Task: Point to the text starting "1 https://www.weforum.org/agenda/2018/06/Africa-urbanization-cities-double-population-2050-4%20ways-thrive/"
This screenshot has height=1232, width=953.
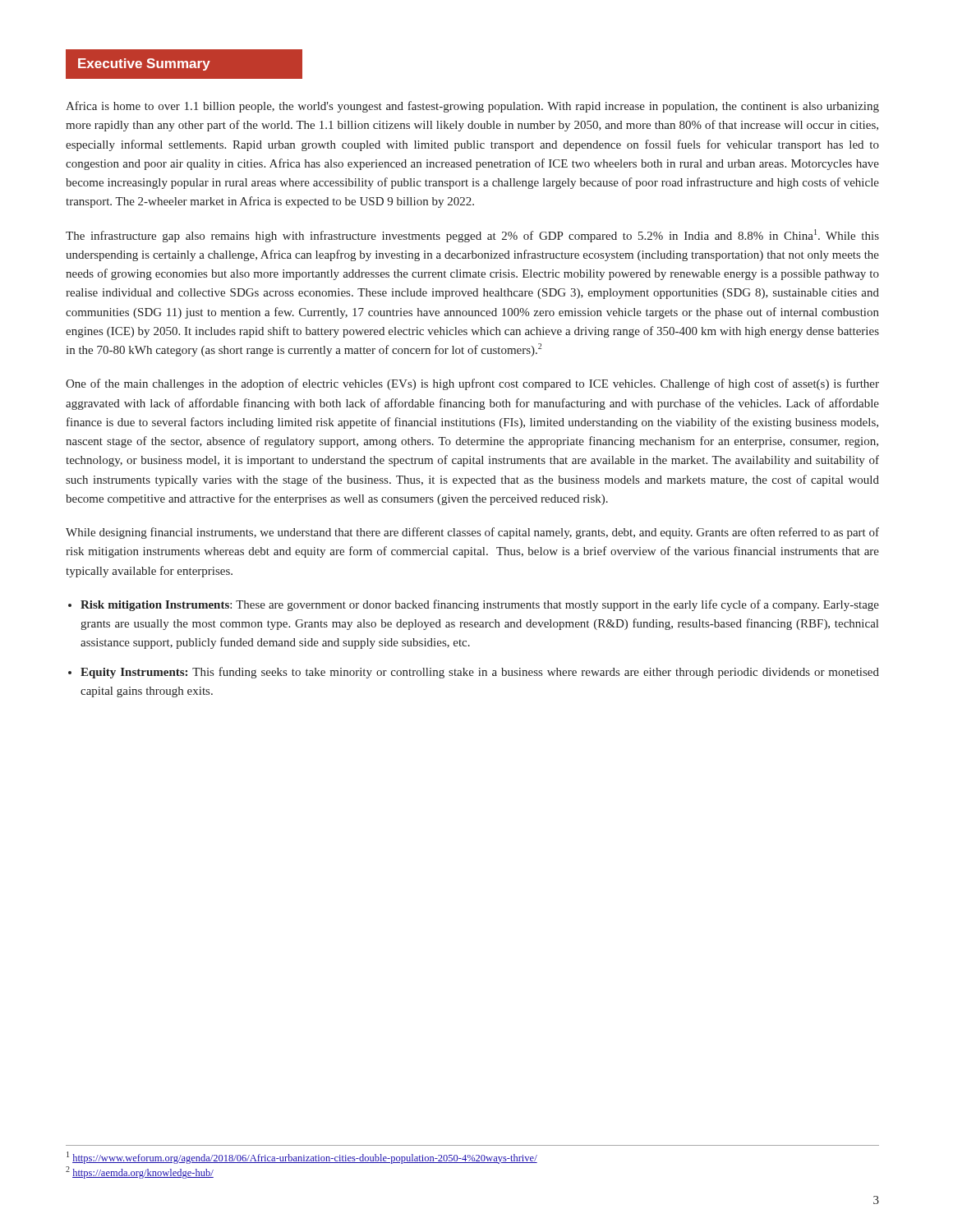Action: 301,1157
